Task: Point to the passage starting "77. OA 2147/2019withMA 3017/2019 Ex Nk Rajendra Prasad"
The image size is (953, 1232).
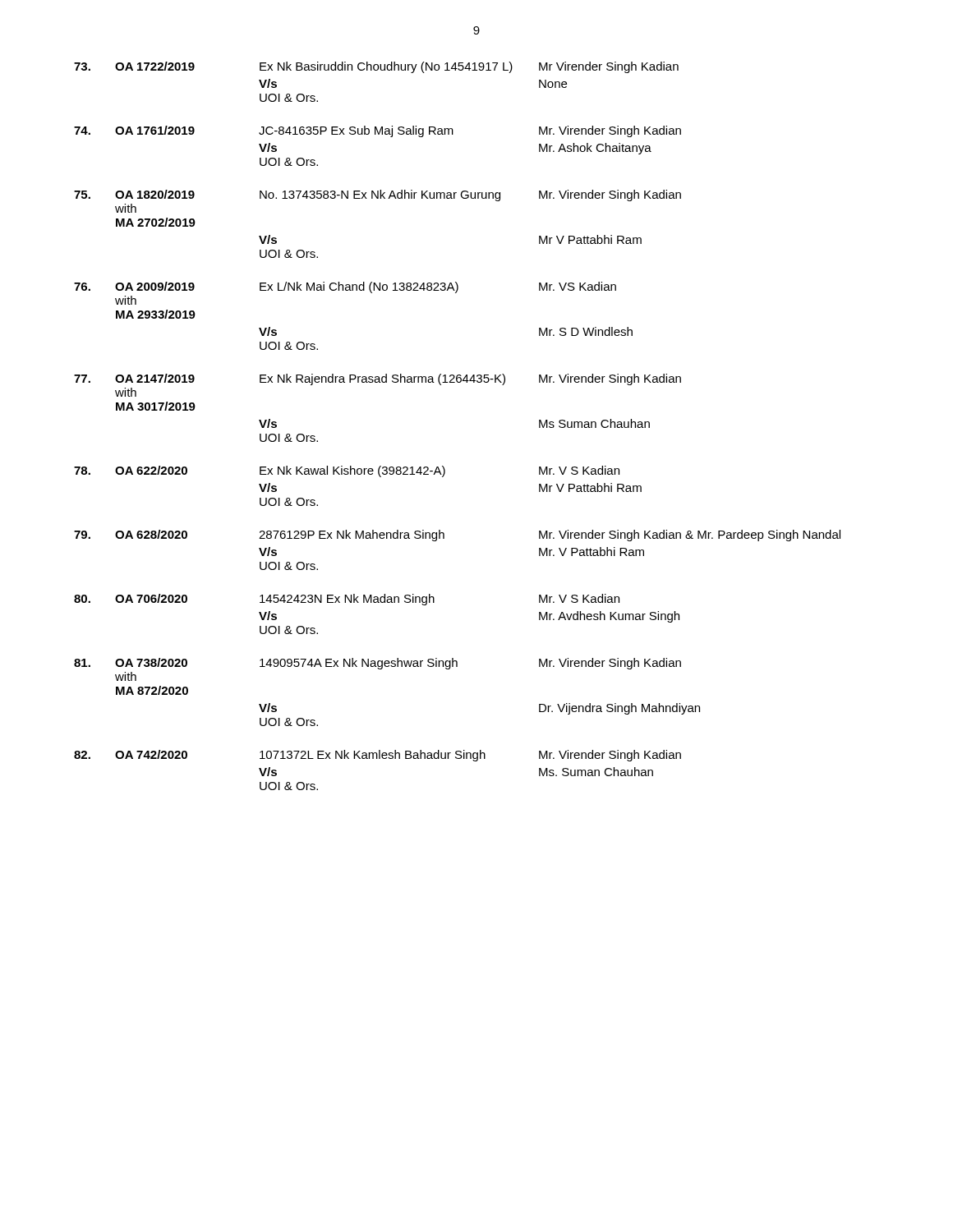Action: click(x=378, y=379)
